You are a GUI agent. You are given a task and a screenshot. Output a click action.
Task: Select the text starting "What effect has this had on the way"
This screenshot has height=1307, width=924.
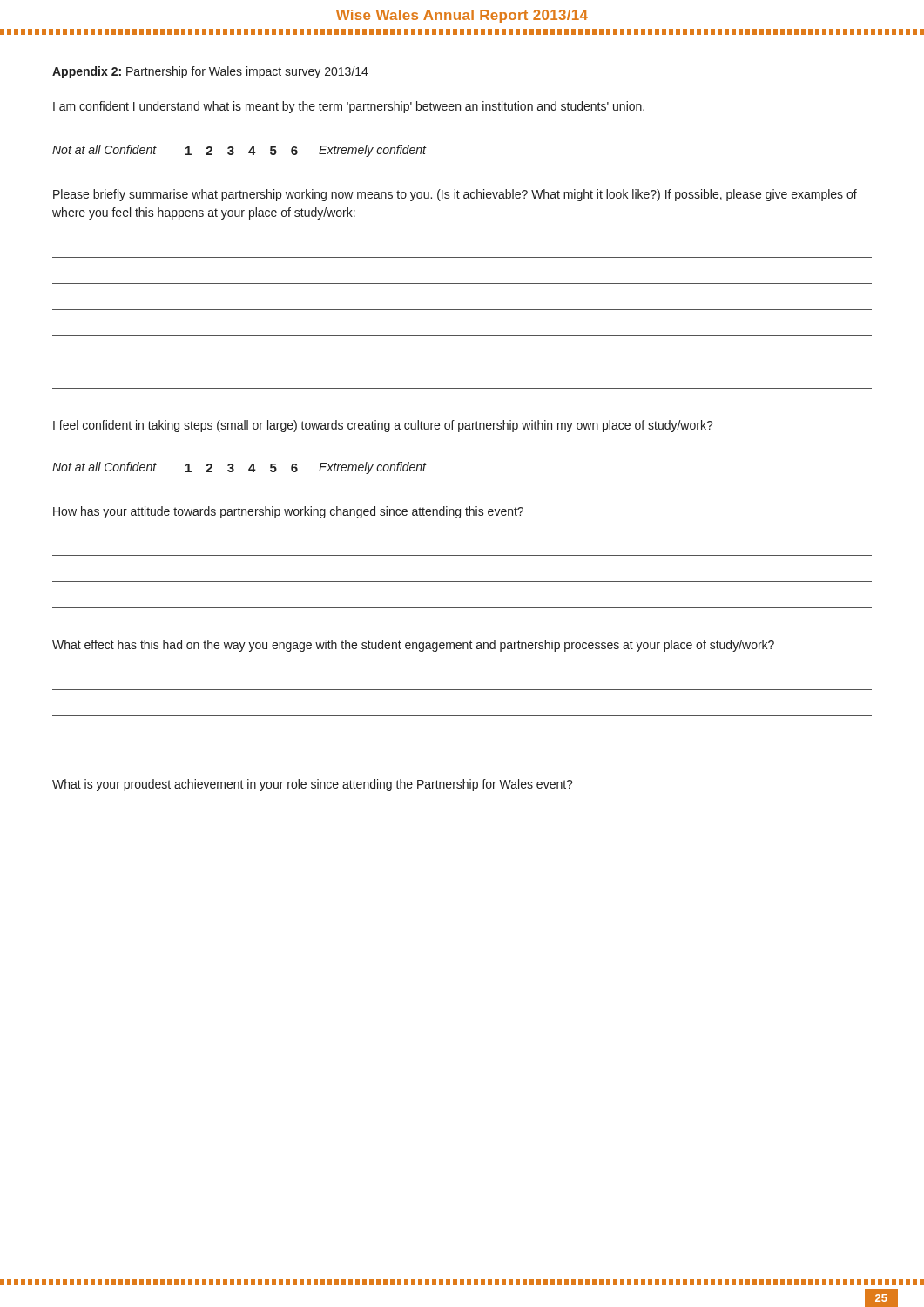(413, 645)
